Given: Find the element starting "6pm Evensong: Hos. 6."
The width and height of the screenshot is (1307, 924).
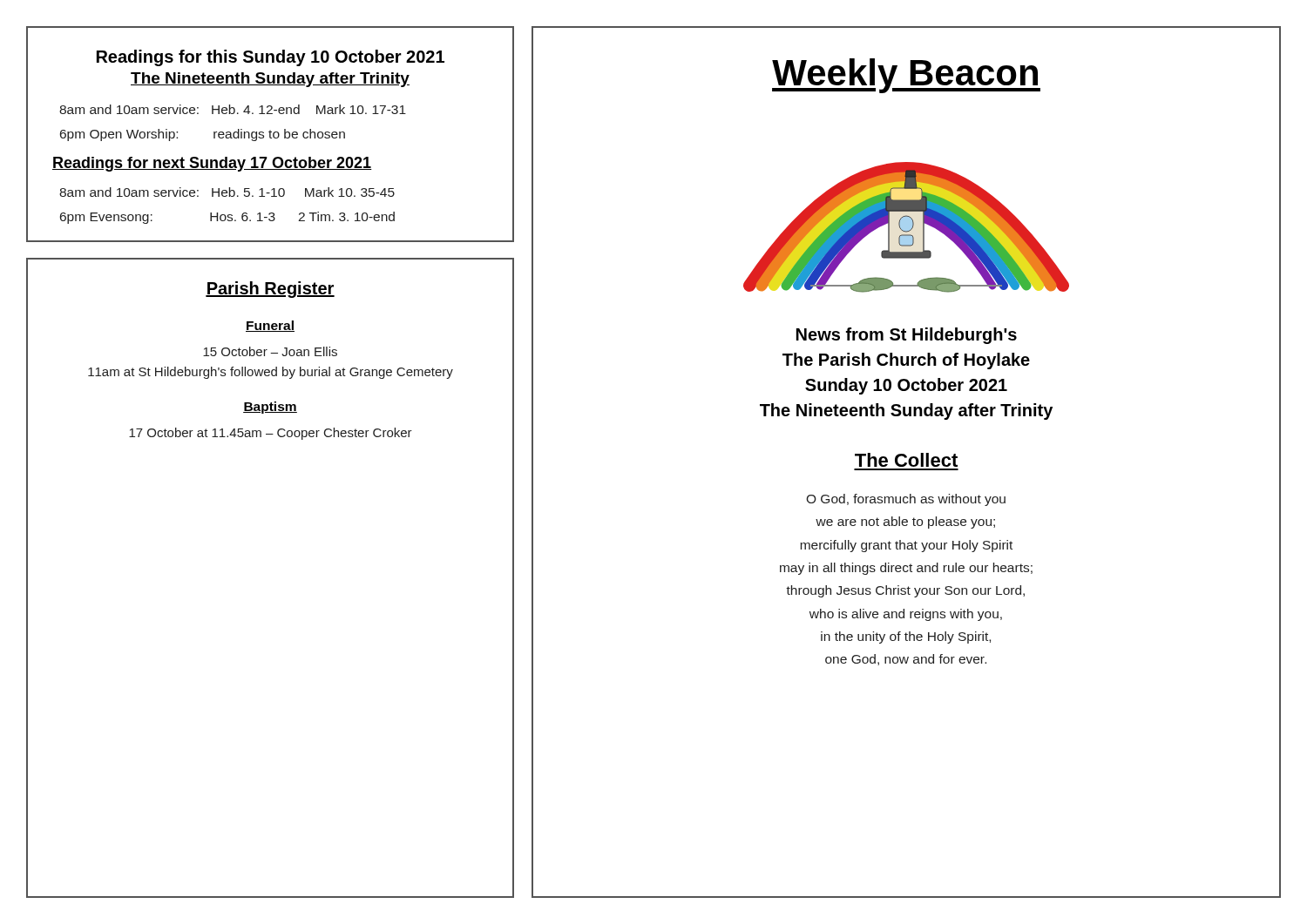Looking at the screenshot, I should tap(227, 216).
